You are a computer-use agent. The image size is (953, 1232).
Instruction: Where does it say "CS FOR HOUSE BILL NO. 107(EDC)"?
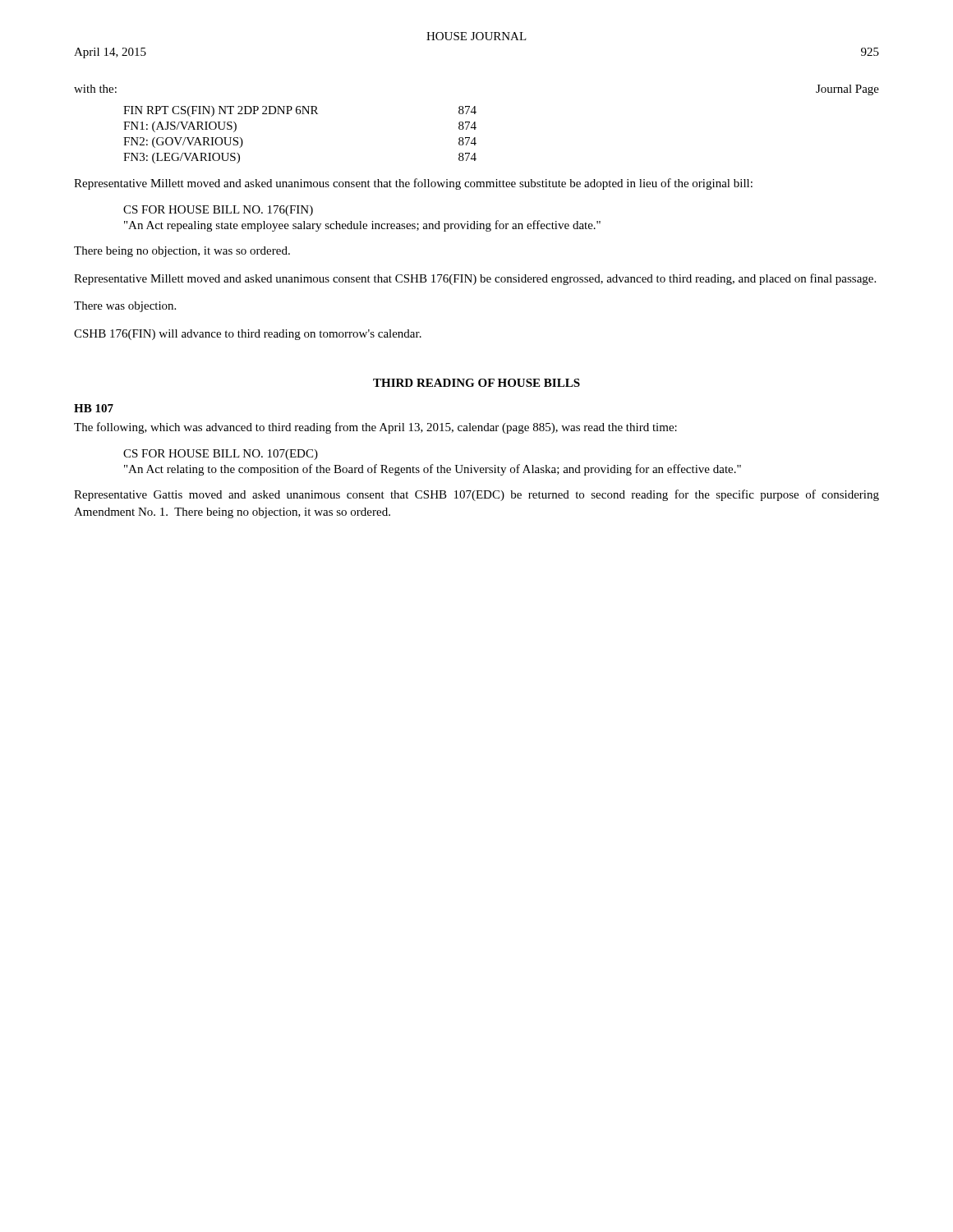pyautogui.click(x=221, y=453)
